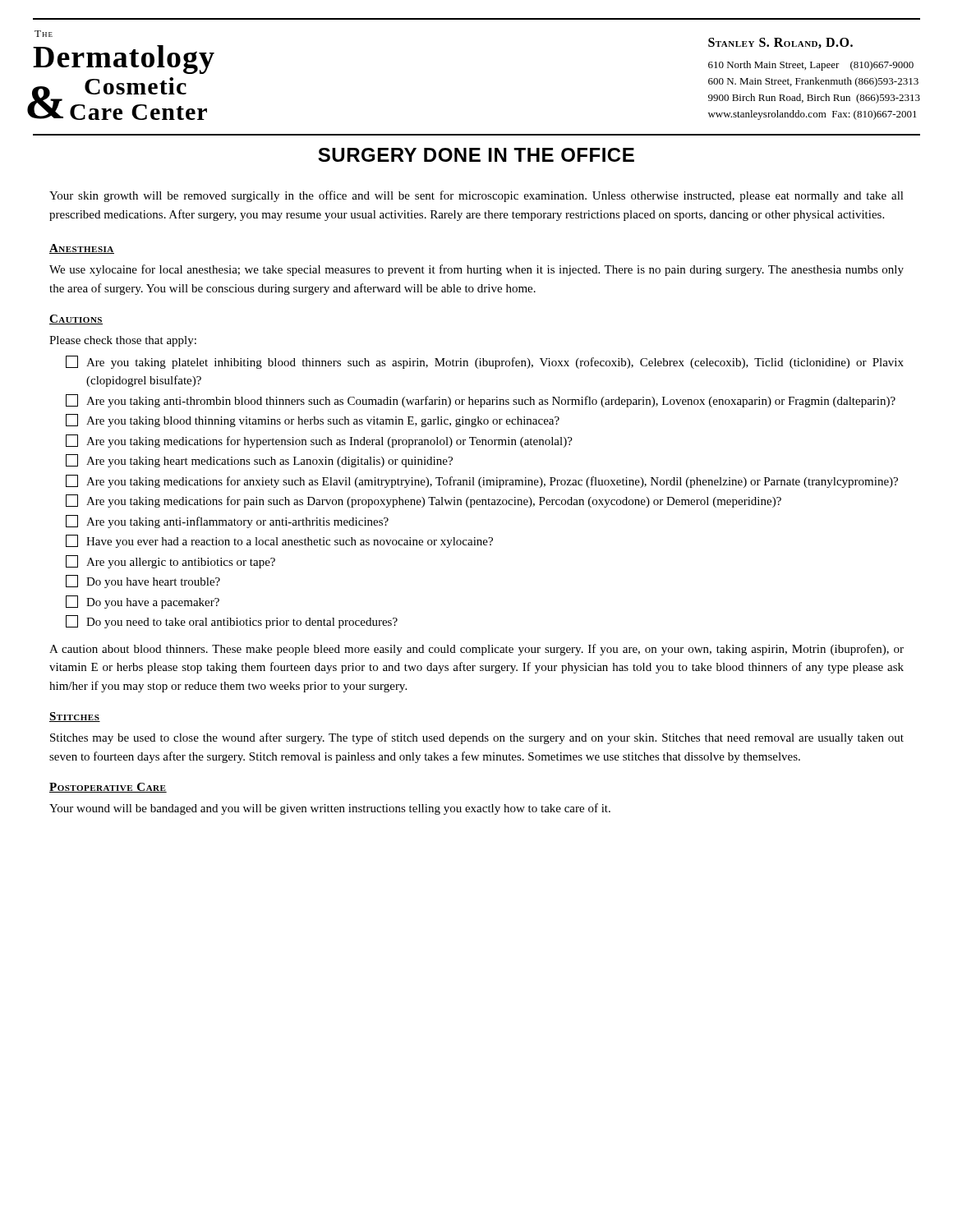Select the region starting "A caution about blood thinners. These"
This screenshot has width=953, height=1232.
pyautogui.click(x=476, y=667)
